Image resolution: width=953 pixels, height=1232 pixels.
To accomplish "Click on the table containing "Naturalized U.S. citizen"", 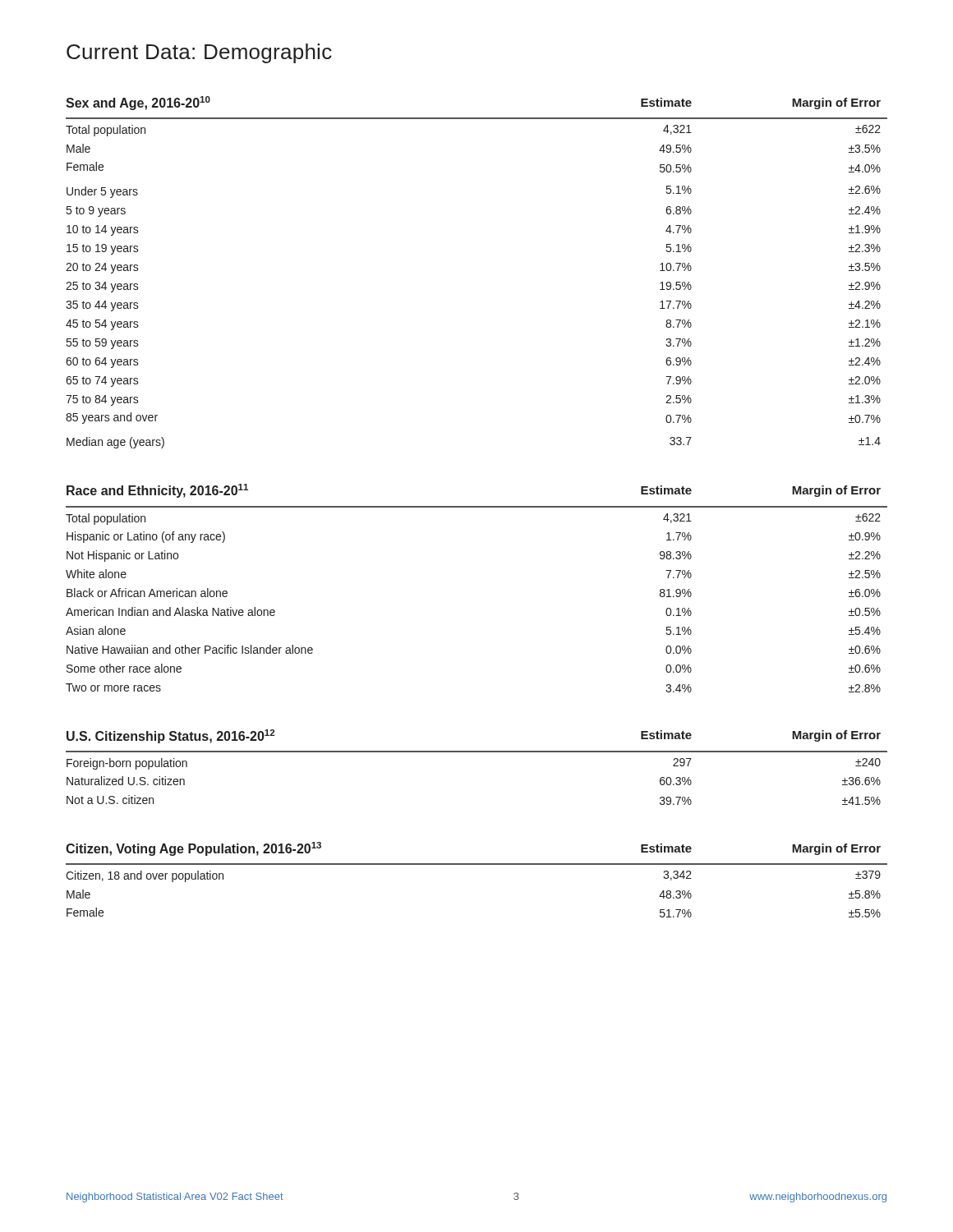I will pyautogui.click(x=476, y=766).
